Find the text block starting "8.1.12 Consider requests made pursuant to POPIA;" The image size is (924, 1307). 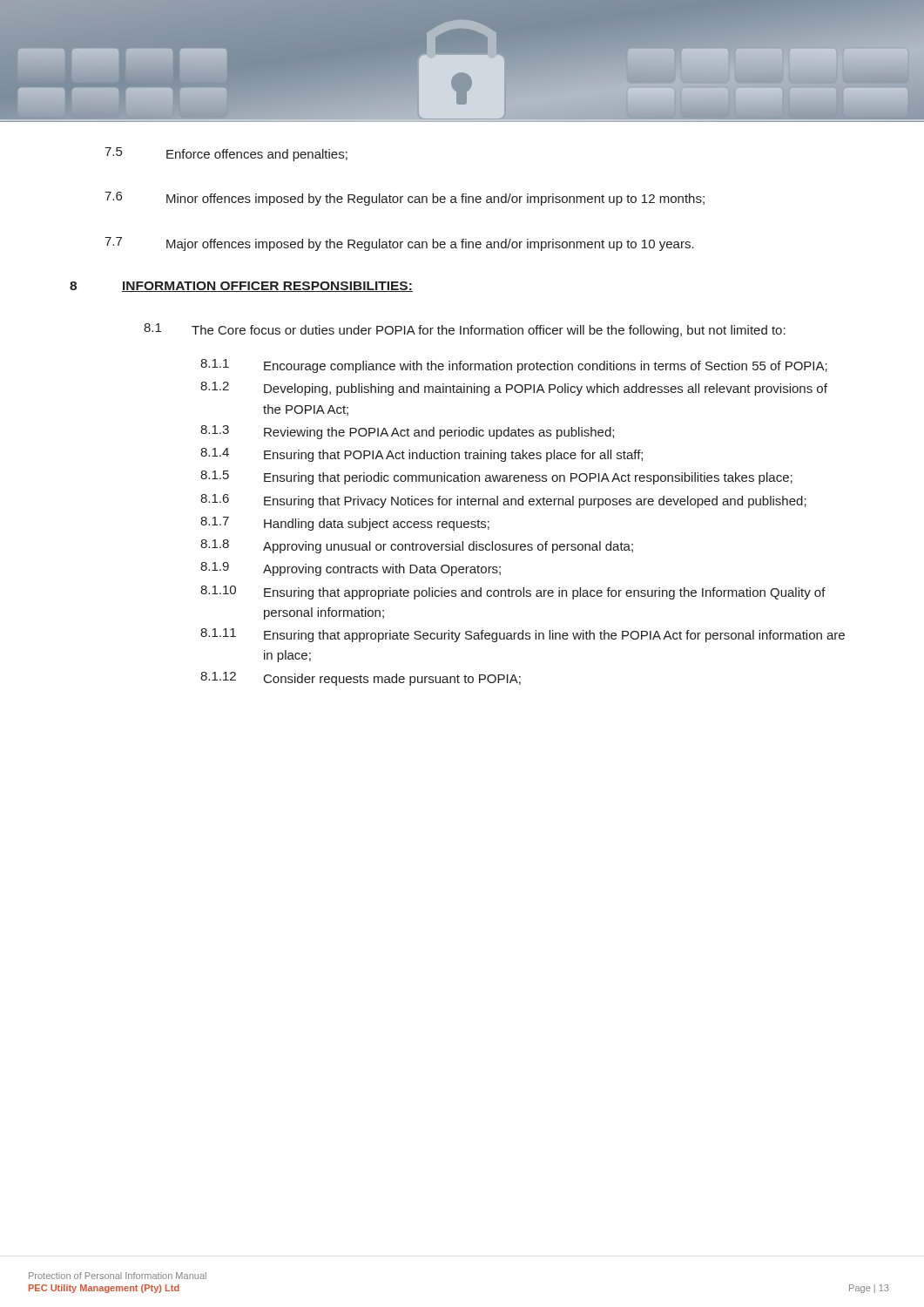coord(361,678)
